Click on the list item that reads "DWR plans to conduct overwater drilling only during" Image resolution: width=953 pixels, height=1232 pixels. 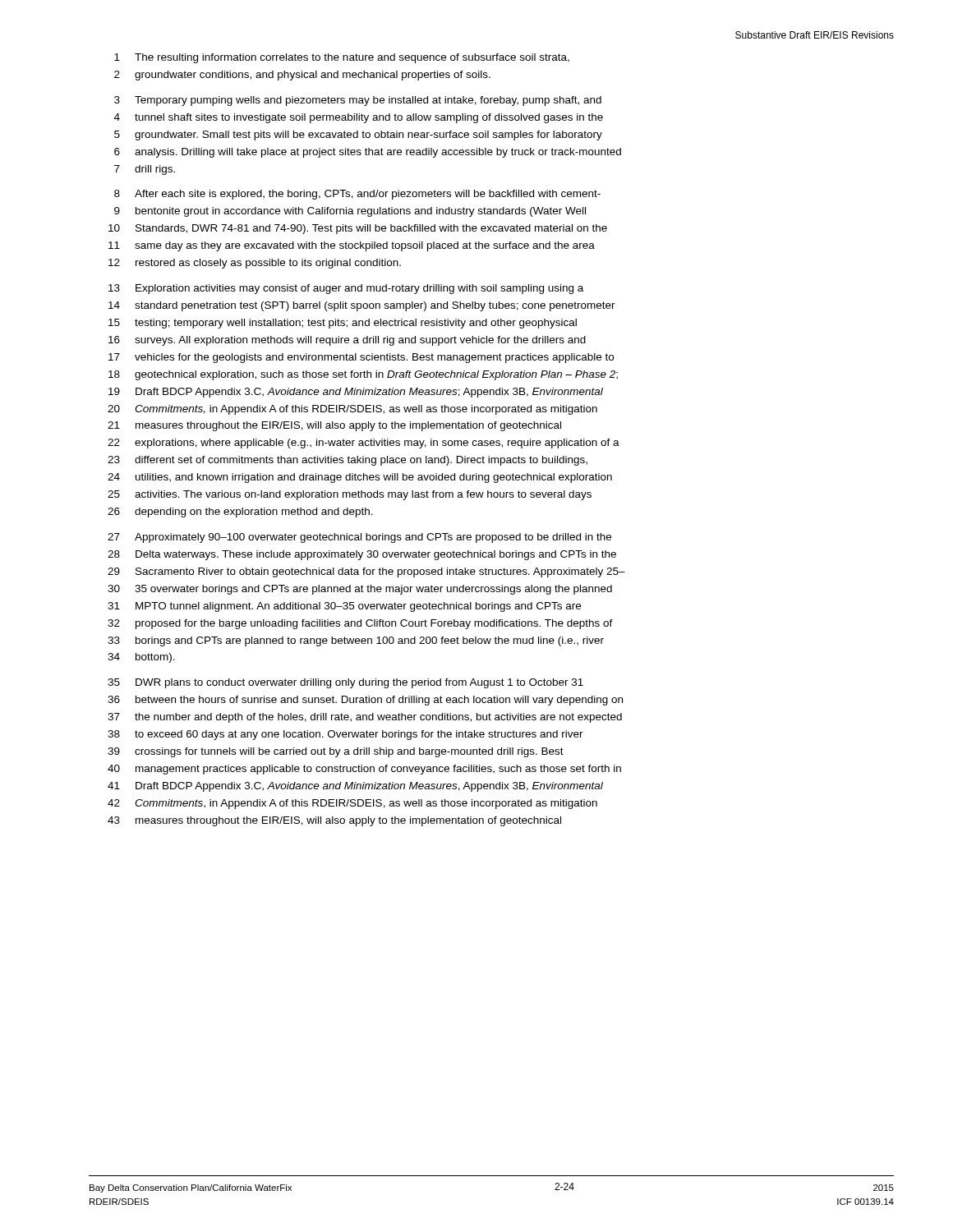coord(359,682)
